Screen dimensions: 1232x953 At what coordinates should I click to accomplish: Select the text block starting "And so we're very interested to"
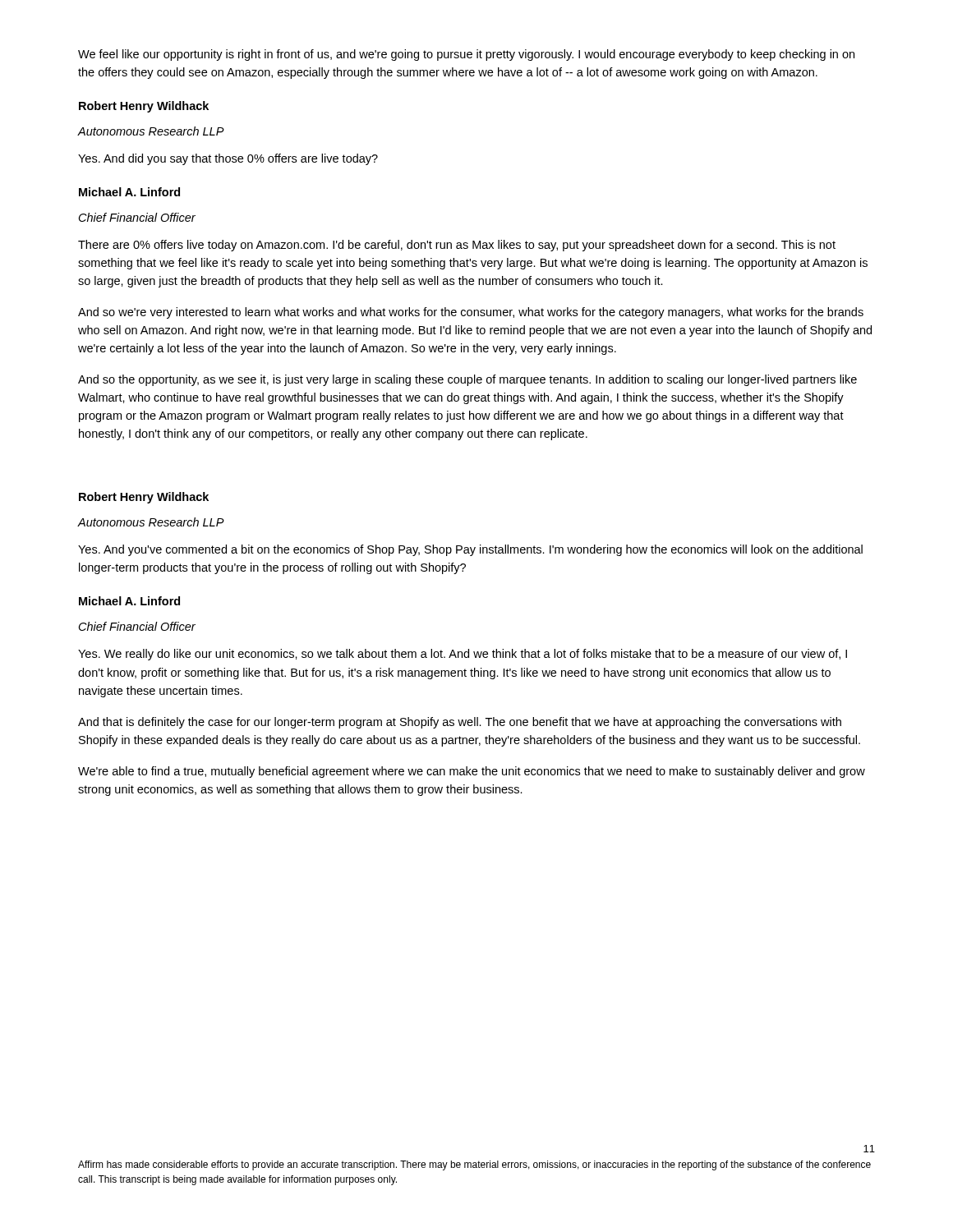tap(476, 330)
